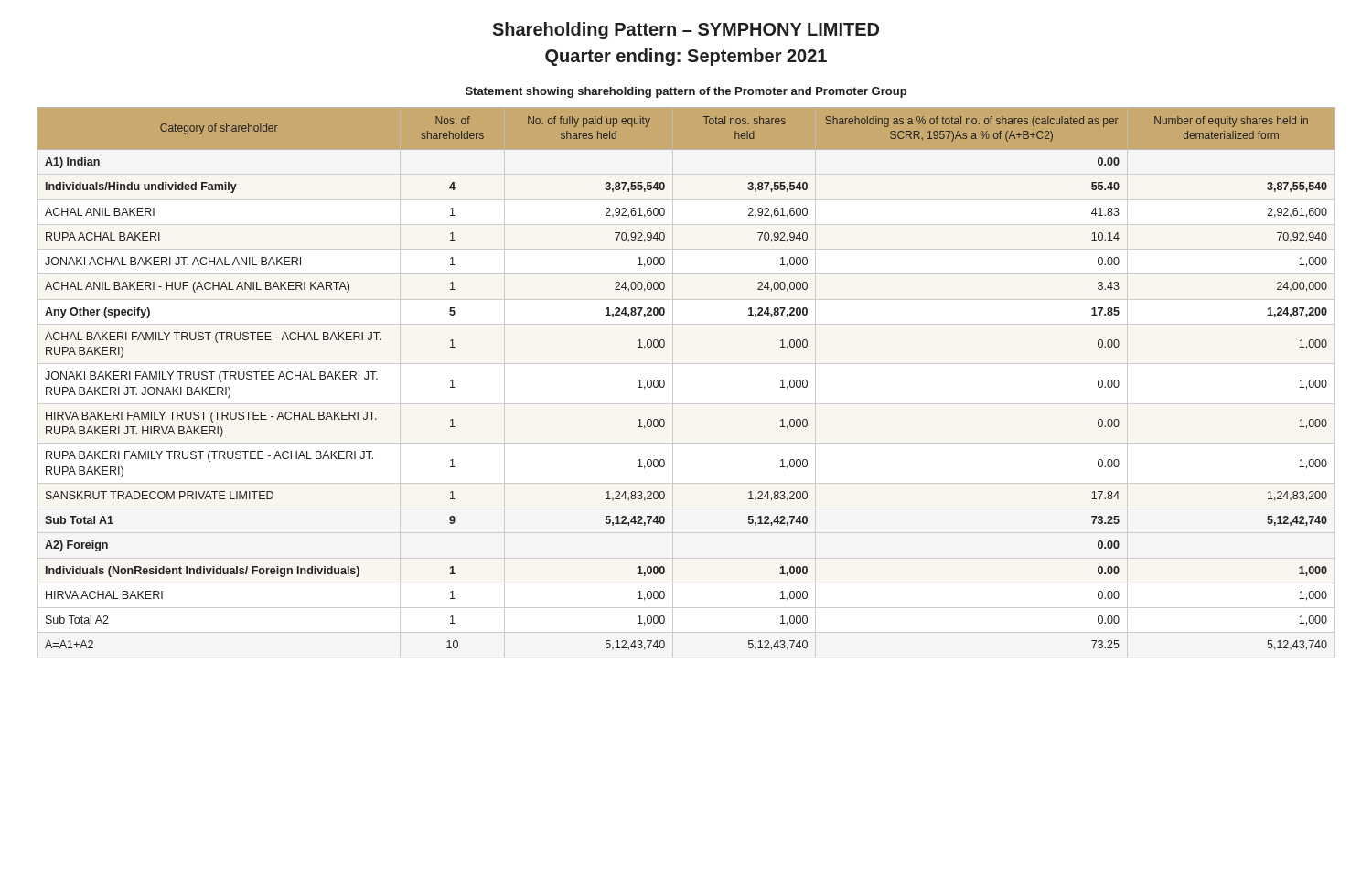This screenshot has height=888, width=1372.
Task: Select the section header that reads "Statement showing shareholding pattern"
Action: [x=686, y=91]
